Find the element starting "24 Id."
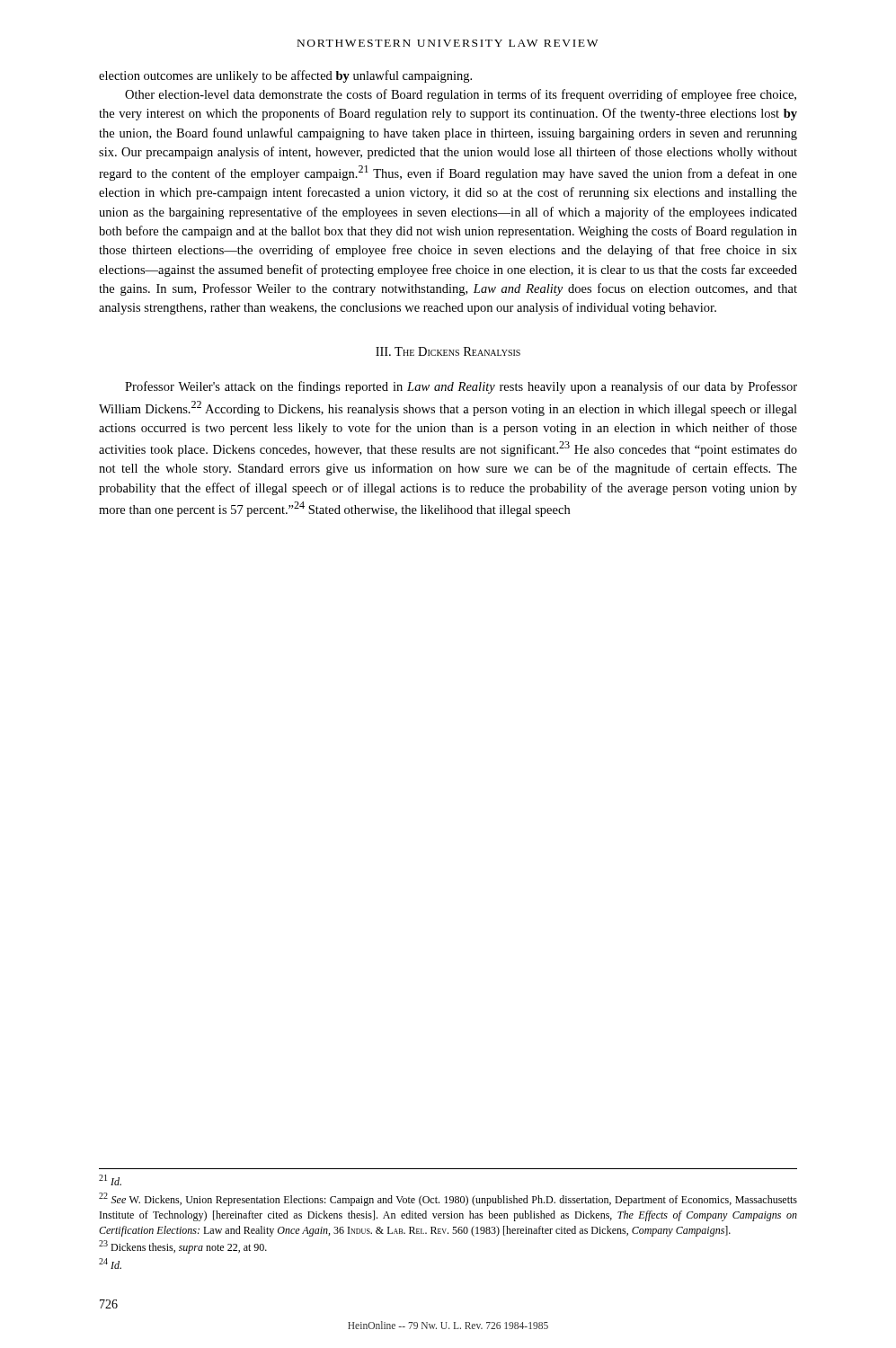Screen dimensions: 1348x896 [111, 1265]
